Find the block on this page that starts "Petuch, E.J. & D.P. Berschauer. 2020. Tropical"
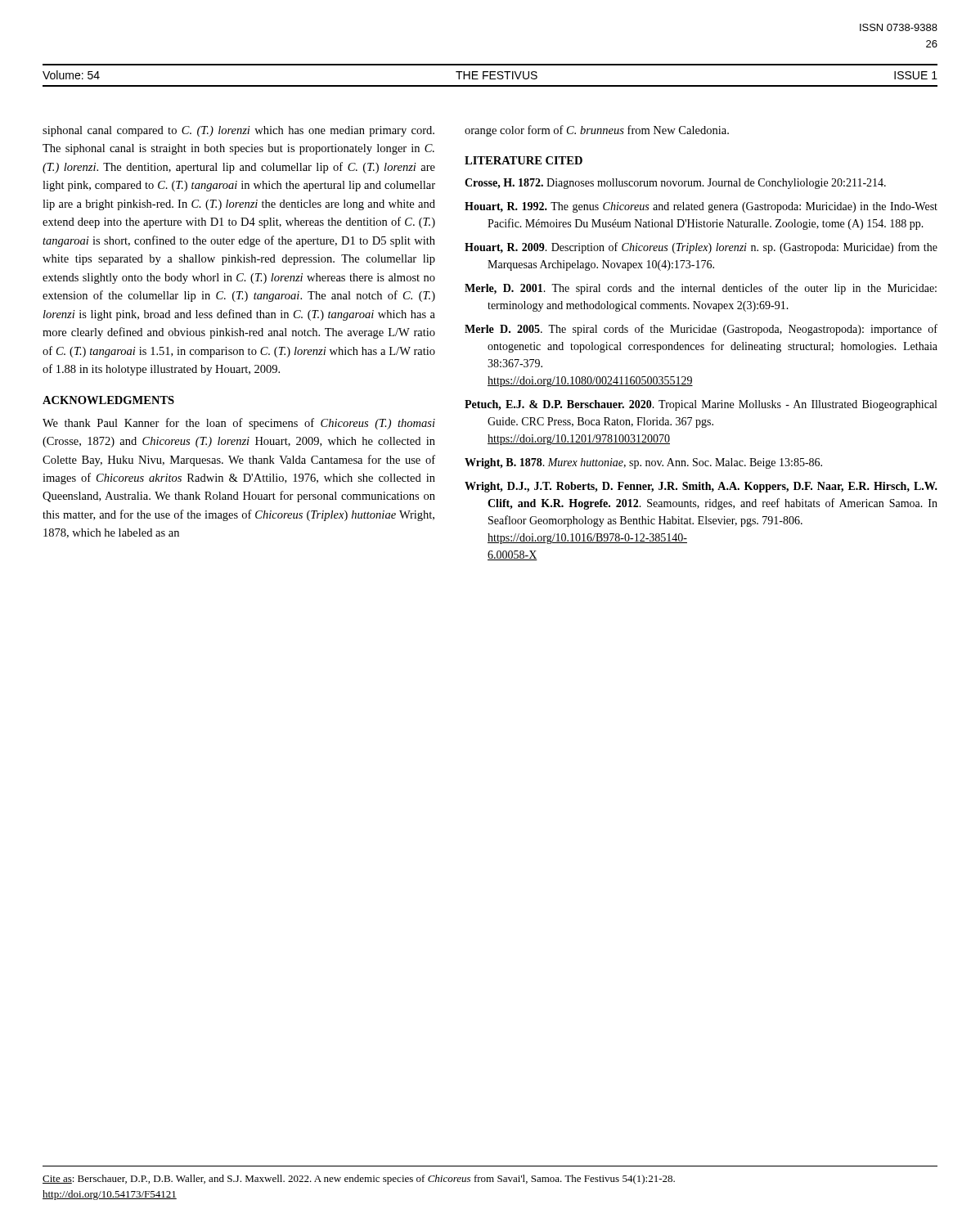The width and height of the screenshot is (980, 1227). (x=701, y=422)
